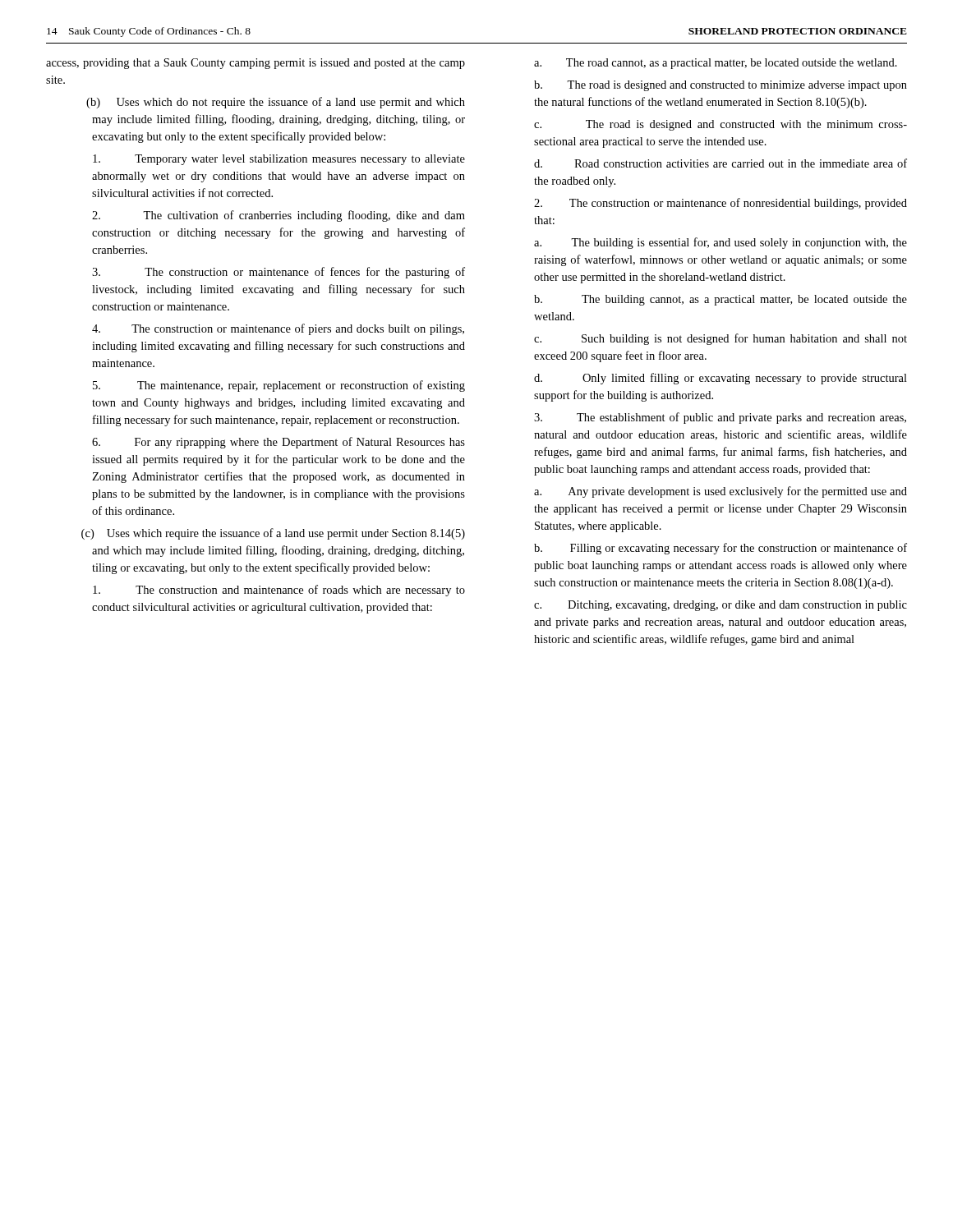This screenshot has width=953, height=1232.
Task: Locate the block starting "a. Any private development is used"
Action: pos(720,509)
